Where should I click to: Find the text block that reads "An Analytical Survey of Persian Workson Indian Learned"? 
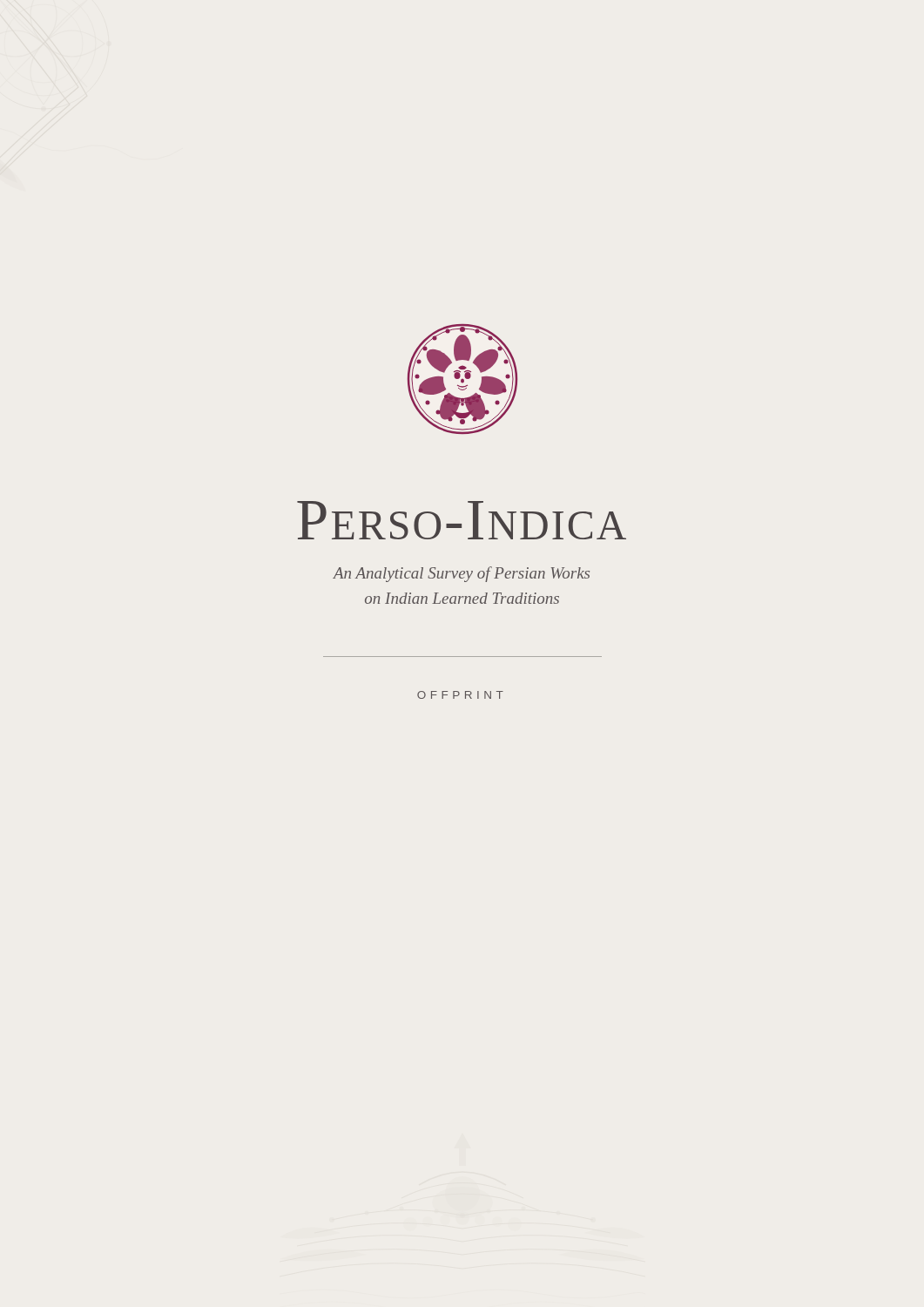click(x=462, y=585)
